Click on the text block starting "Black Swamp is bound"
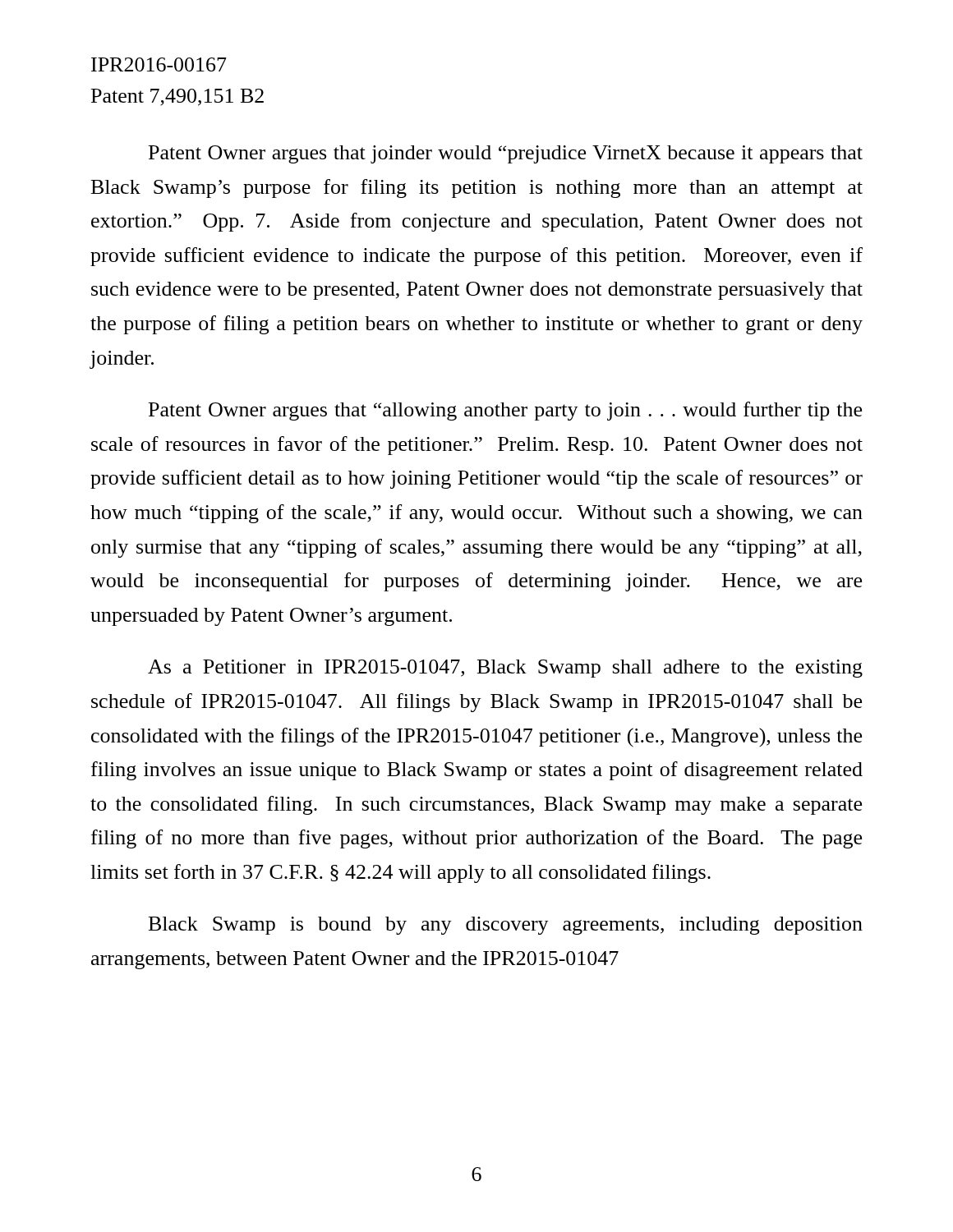953x1232 pixels. click(x=476, y=941)
